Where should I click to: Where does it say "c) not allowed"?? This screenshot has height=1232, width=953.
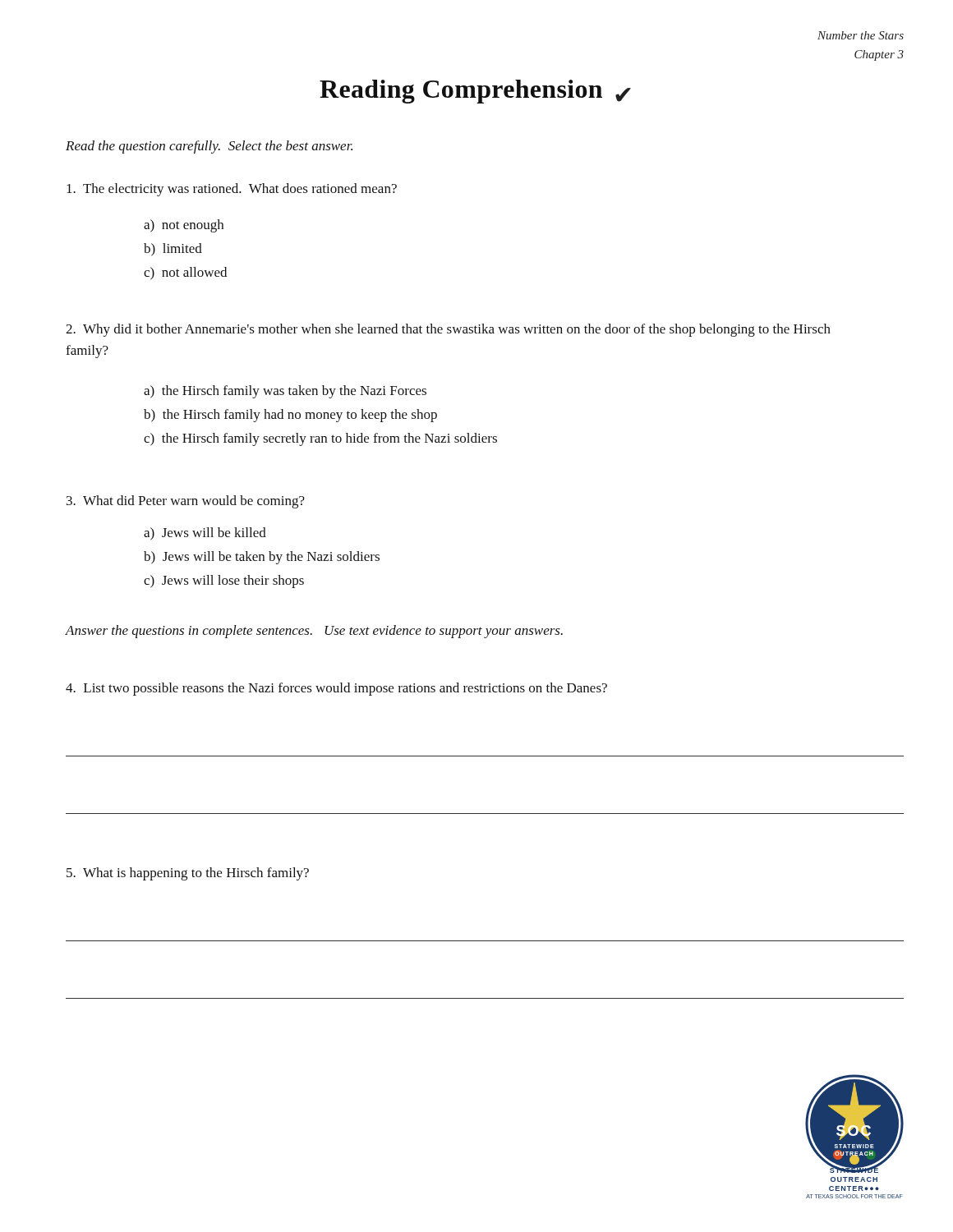point(186,272)
